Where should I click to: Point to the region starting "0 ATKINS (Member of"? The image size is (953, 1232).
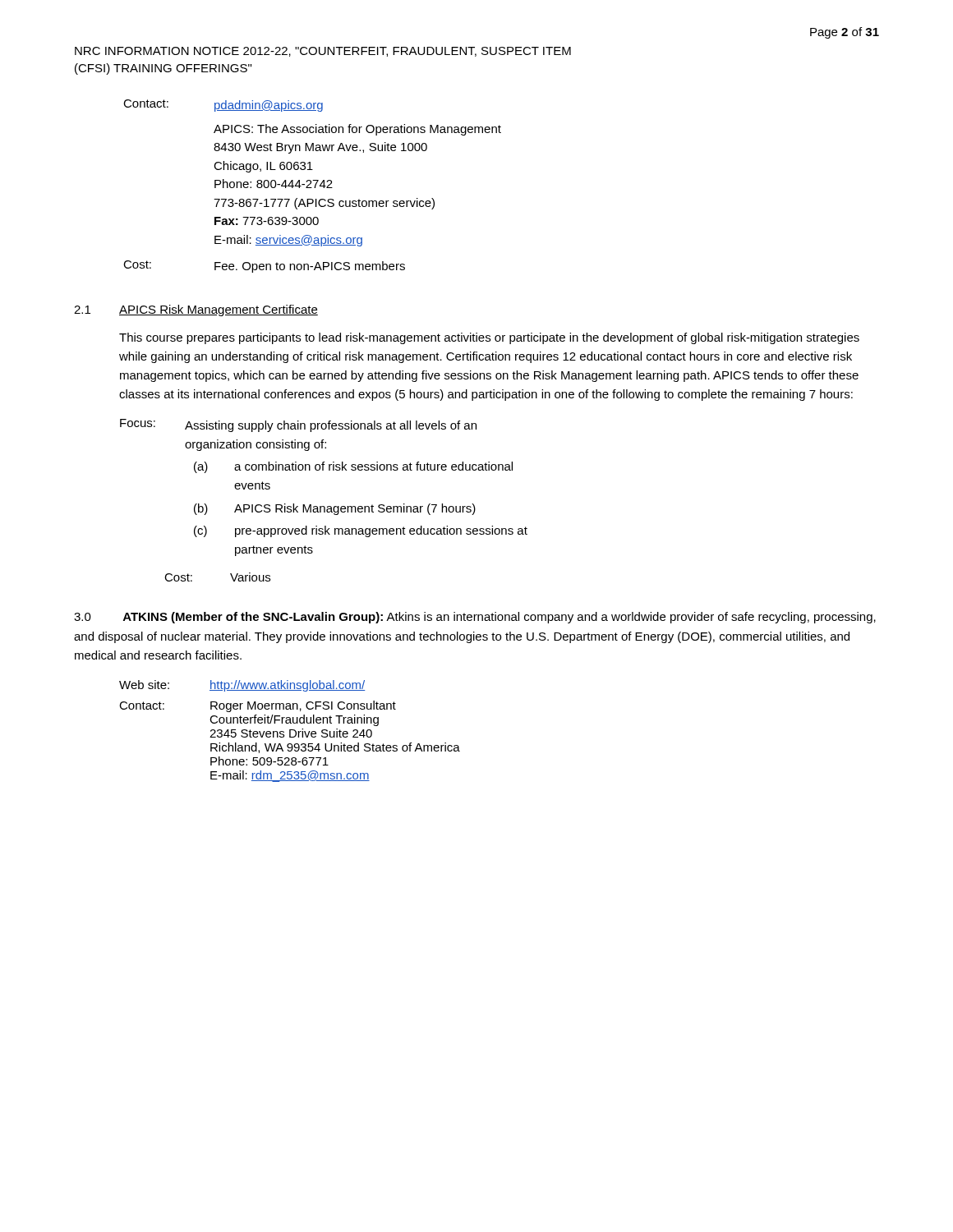pos(475,634)
